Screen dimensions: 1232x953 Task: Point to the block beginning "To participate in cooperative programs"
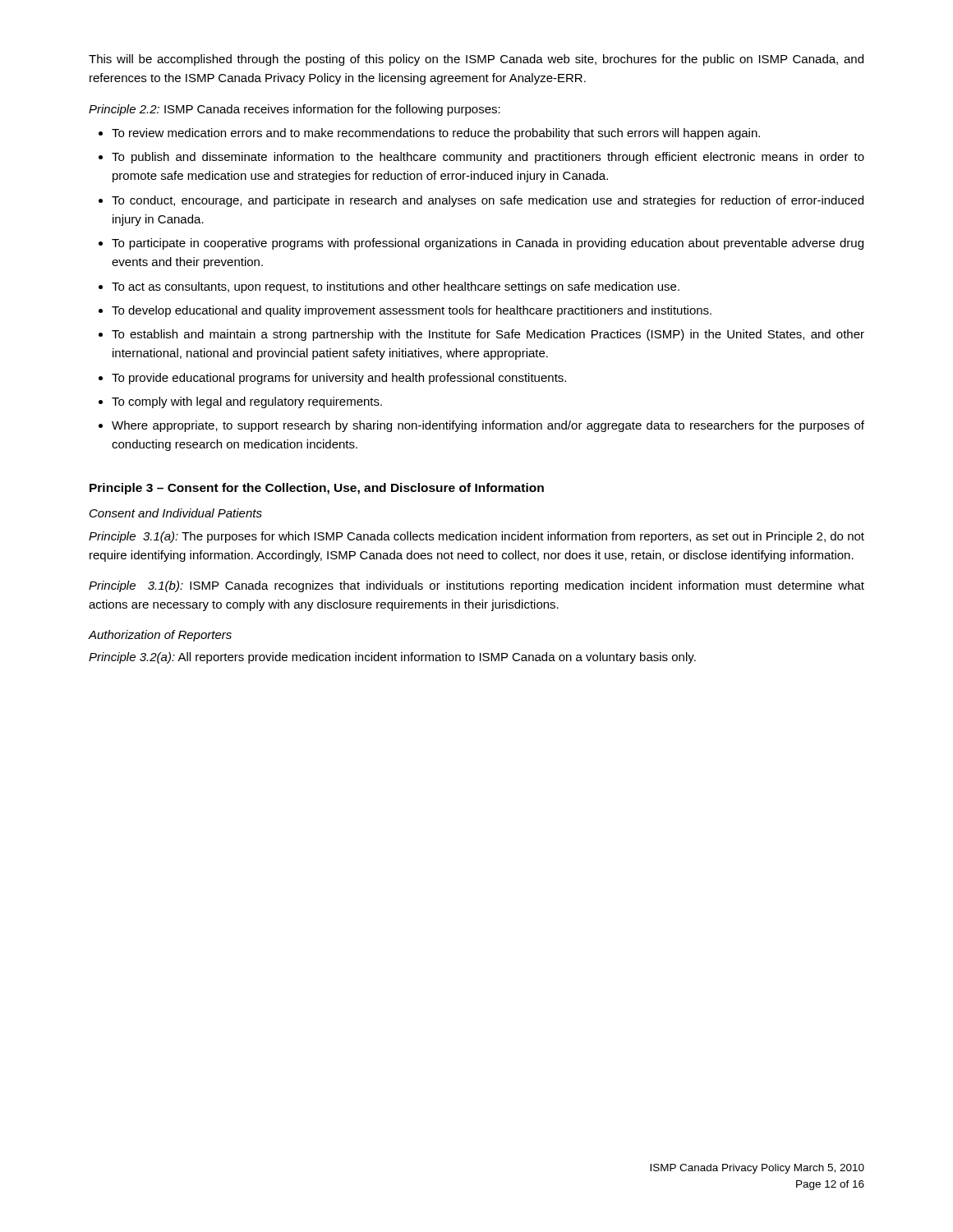(x=488, y=252)
